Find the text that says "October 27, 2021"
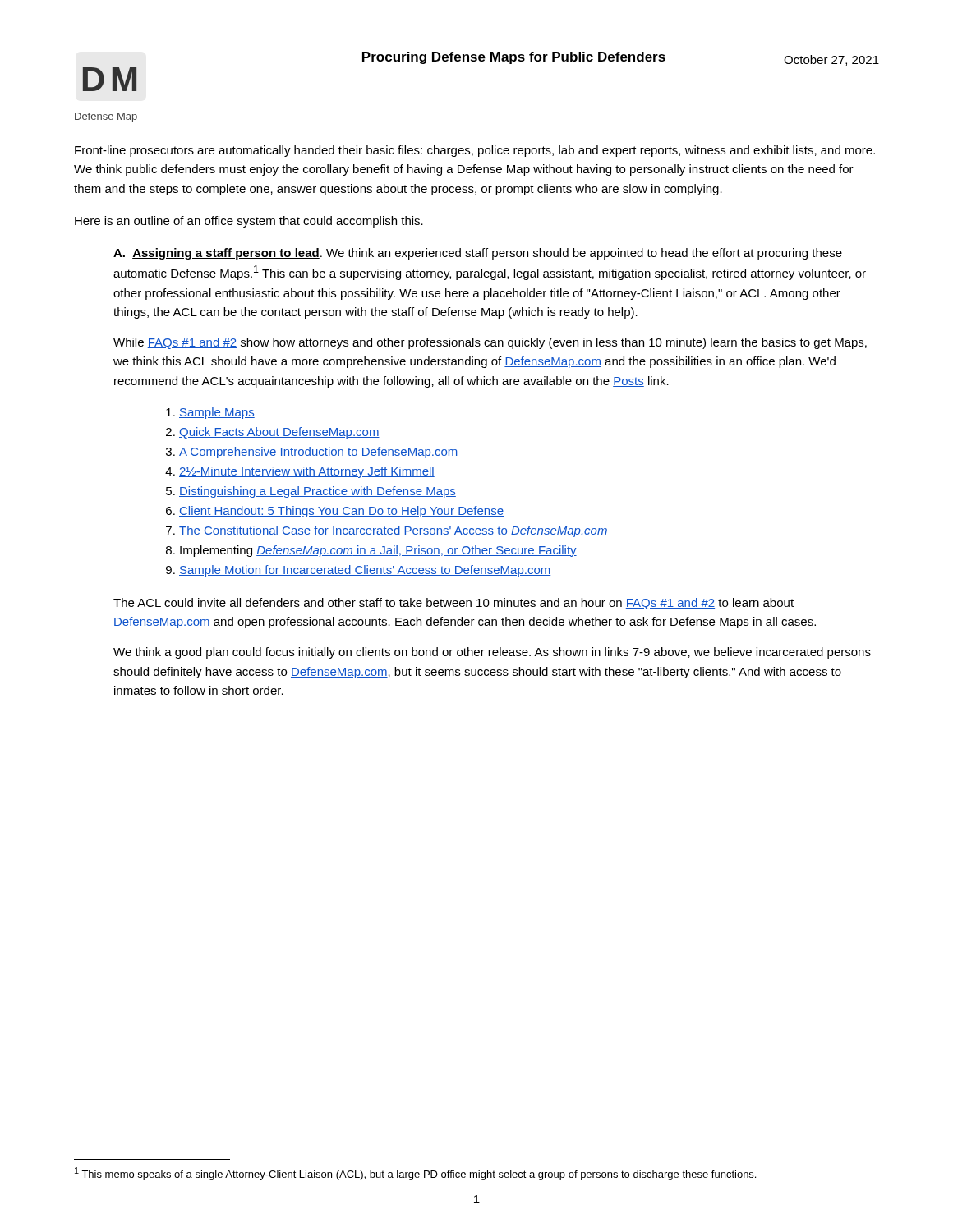The image size is (953, 1232). click(831, 60)
